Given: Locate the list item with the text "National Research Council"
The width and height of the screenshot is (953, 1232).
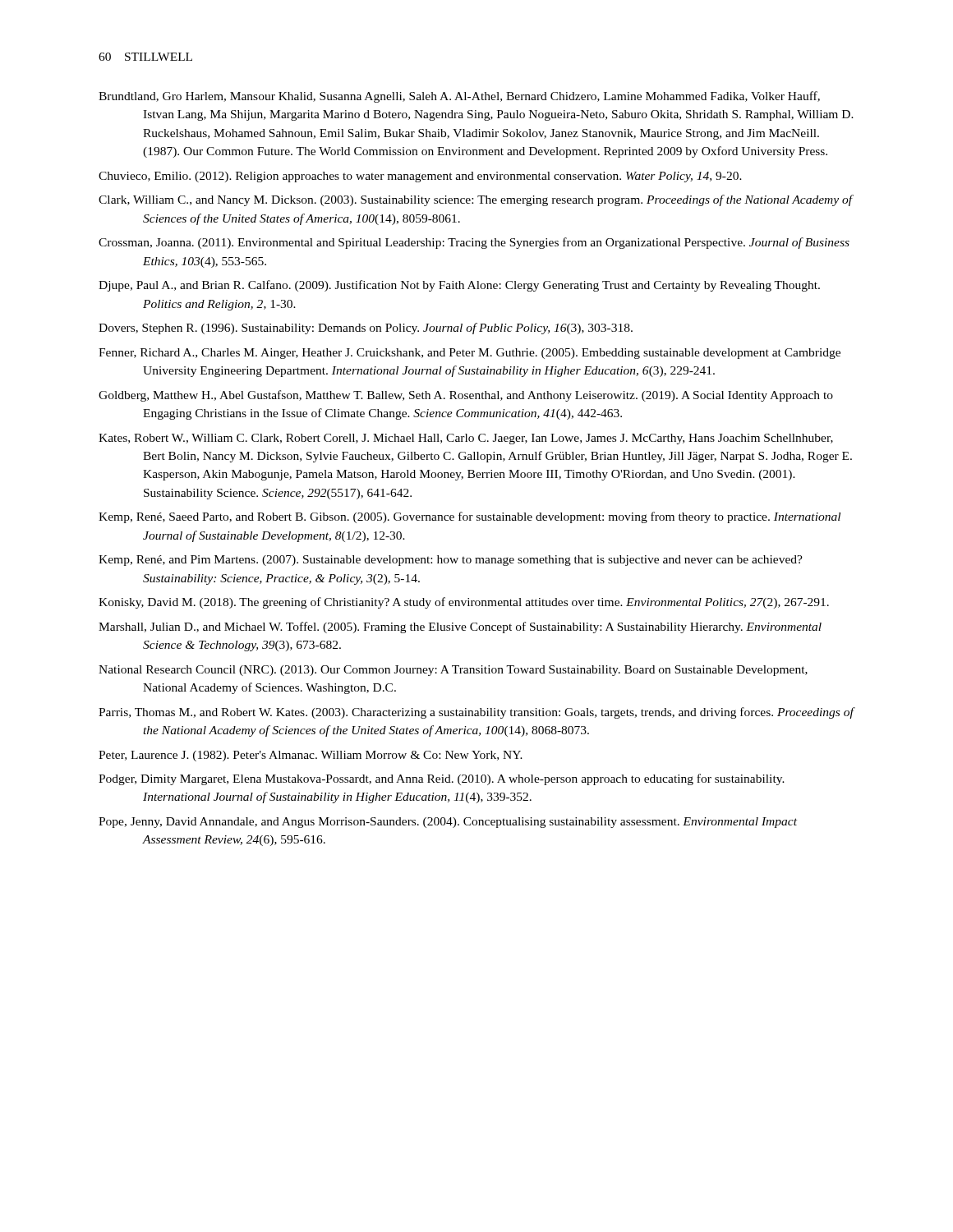Looking at the screenshot, I should pos(453,678).
